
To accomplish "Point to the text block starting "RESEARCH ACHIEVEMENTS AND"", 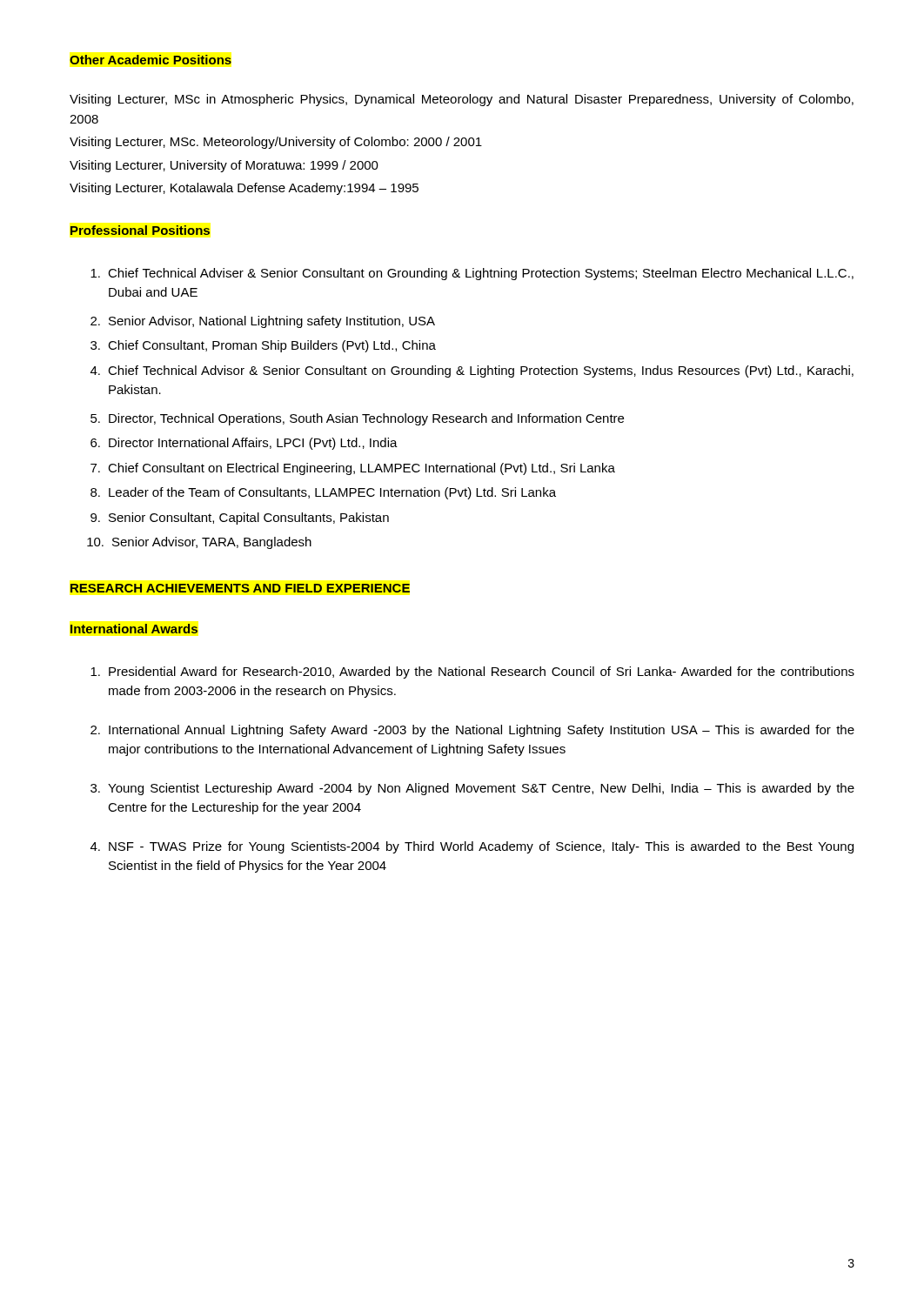I will click(x=240, y=587).
